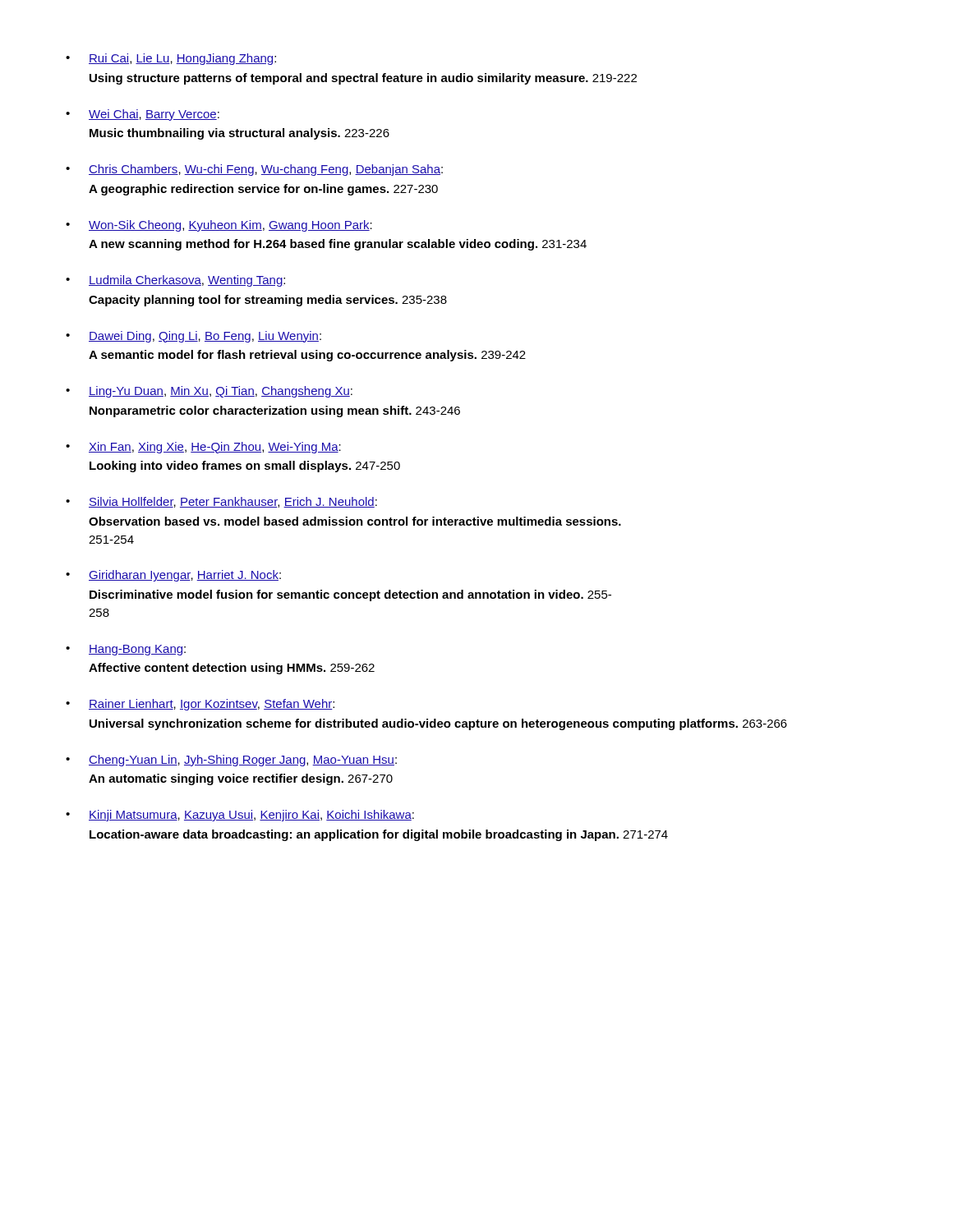The image size is (953, 1232).
Task: Locate the list item containing "• Won-Sik Cheong, Kyuheon Kim, Gwang Hoon Park:"
Action: tap(326, 234)
